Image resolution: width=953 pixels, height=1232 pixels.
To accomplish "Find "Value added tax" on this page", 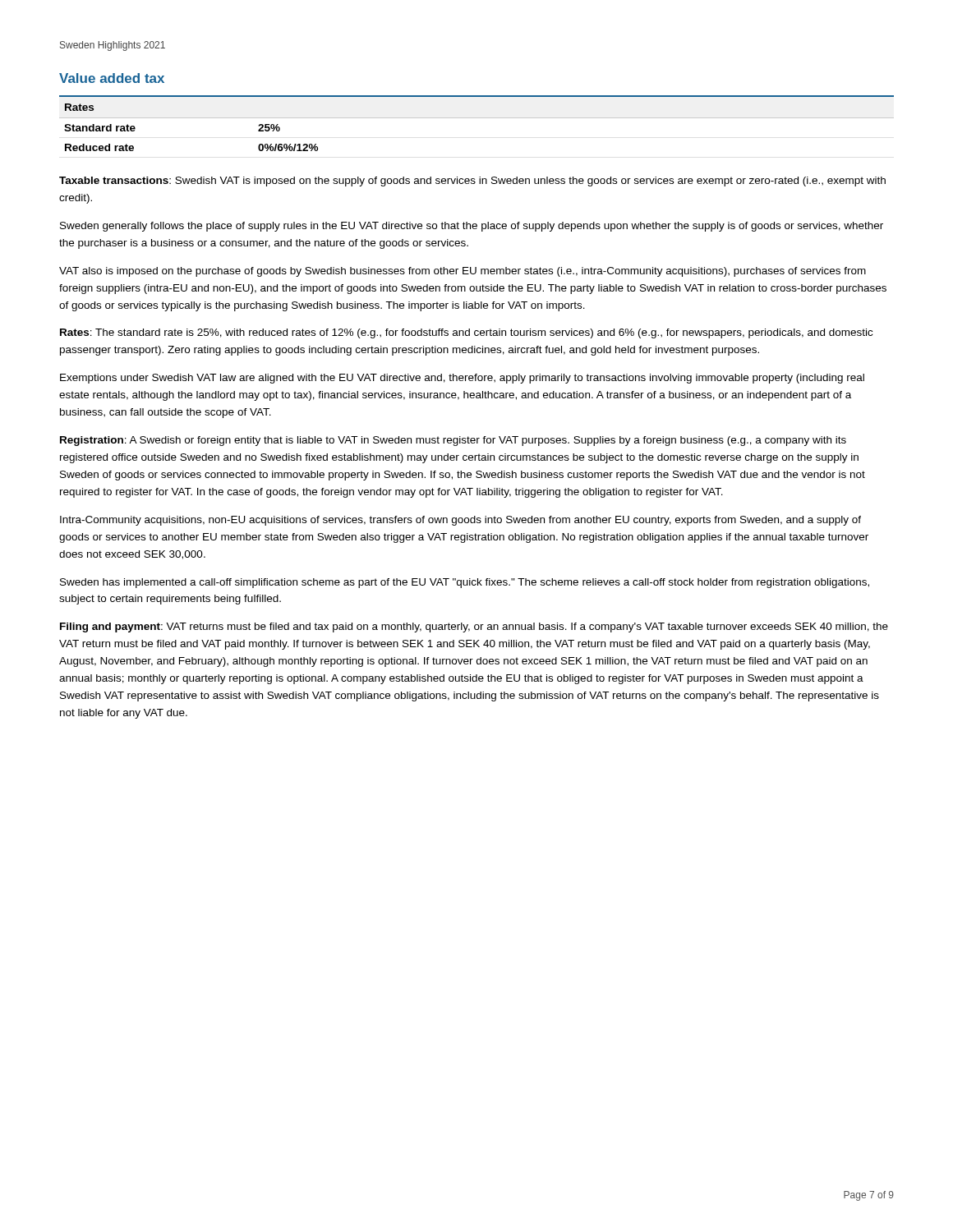I will point(112,78).
